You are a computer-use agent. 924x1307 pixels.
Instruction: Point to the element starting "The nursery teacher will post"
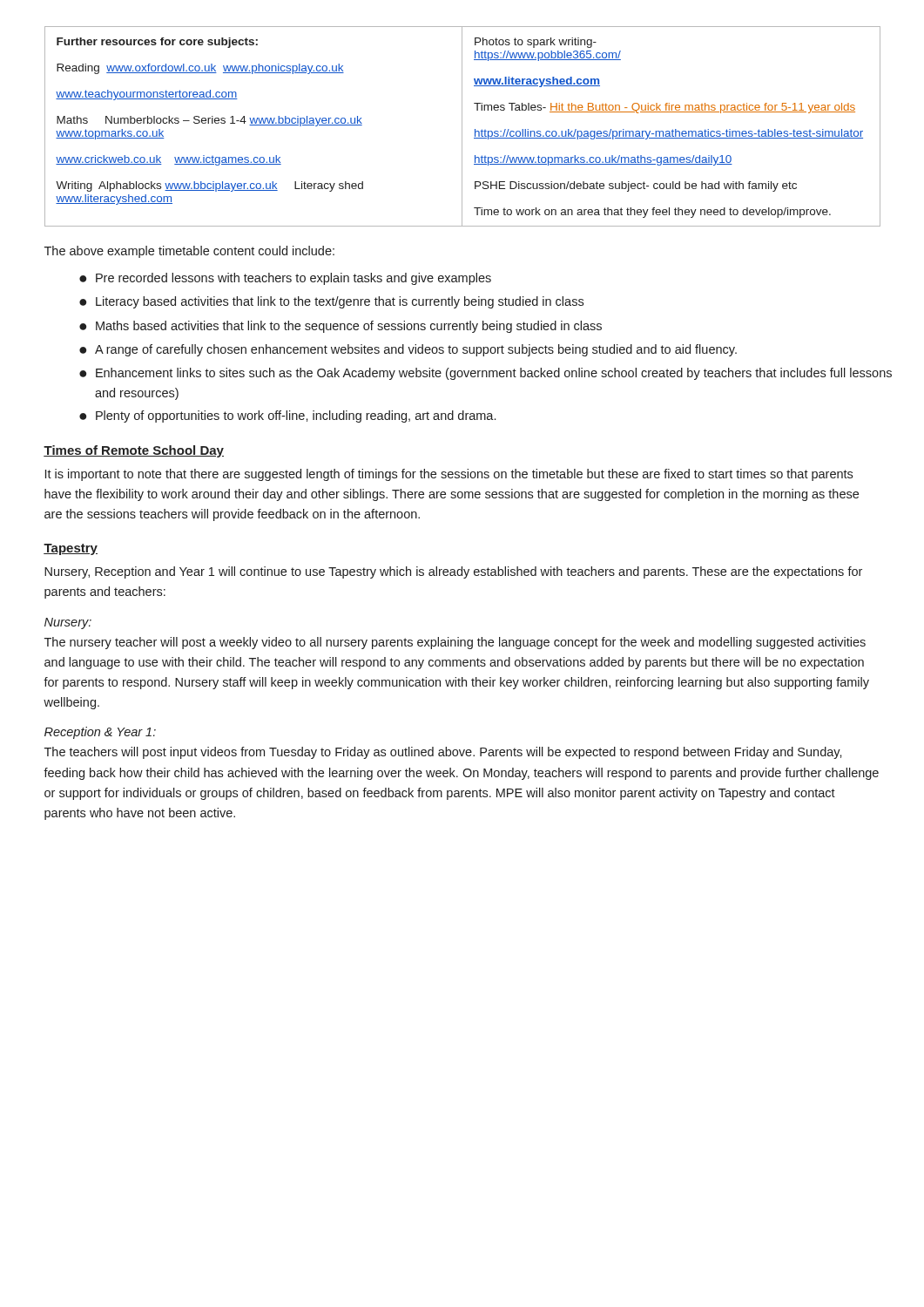coord(457,672)
